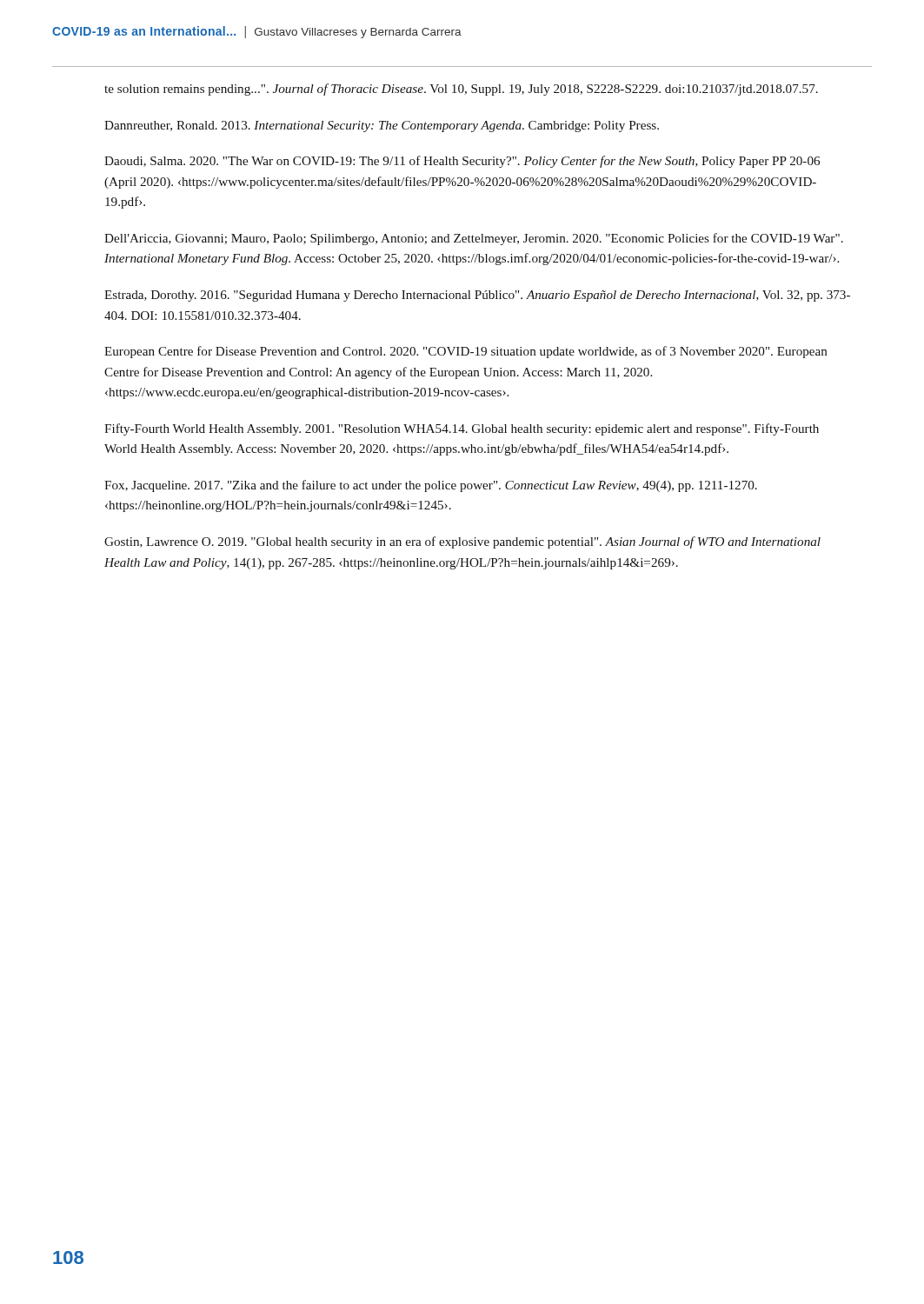Find the block on this page that starts "Dannreuther, Ronald. 2013. International Security: The"
924x1304 pixels.
(x=479, y=125)
